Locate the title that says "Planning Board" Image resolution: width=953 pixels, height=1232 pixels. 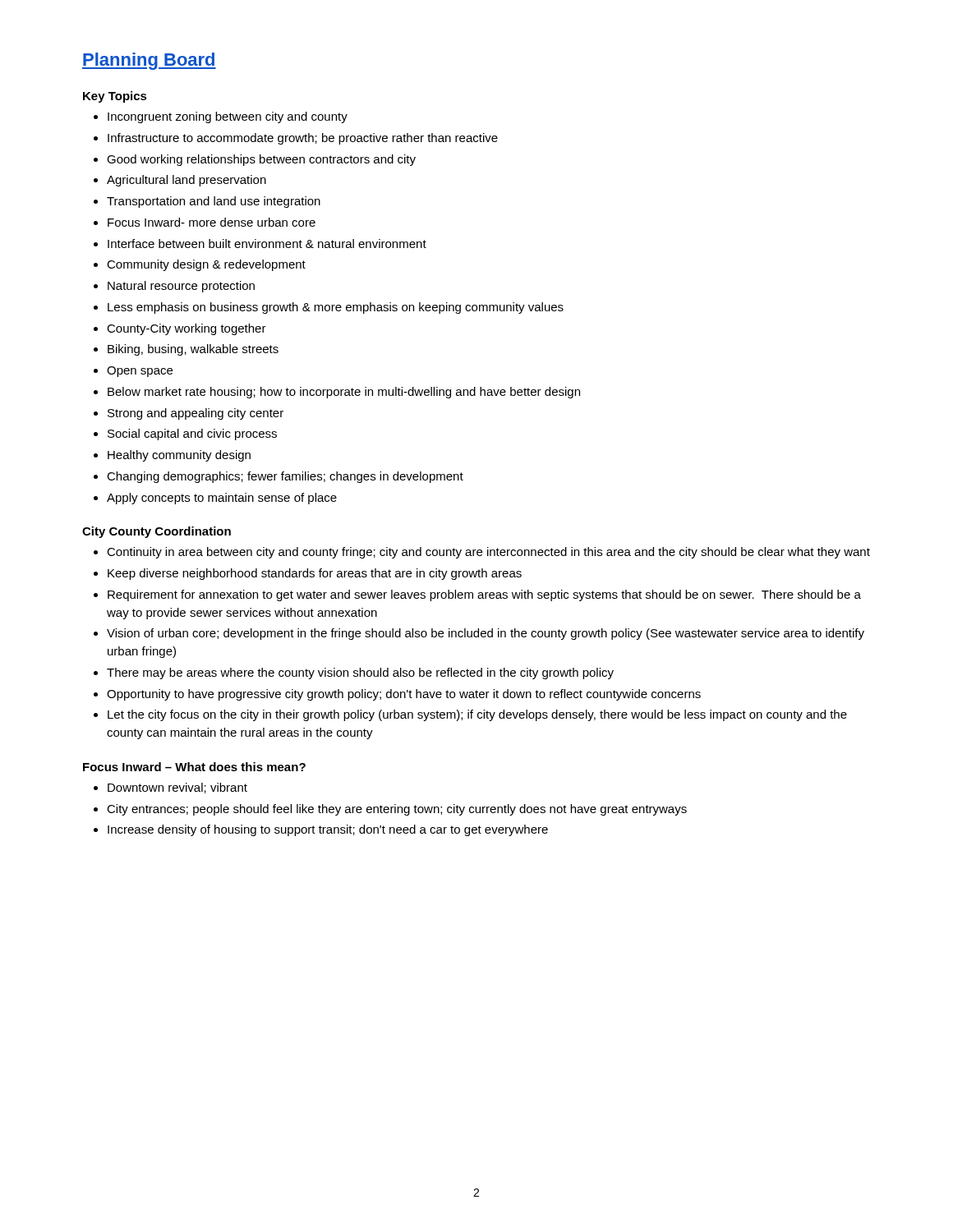coord(149,60)
